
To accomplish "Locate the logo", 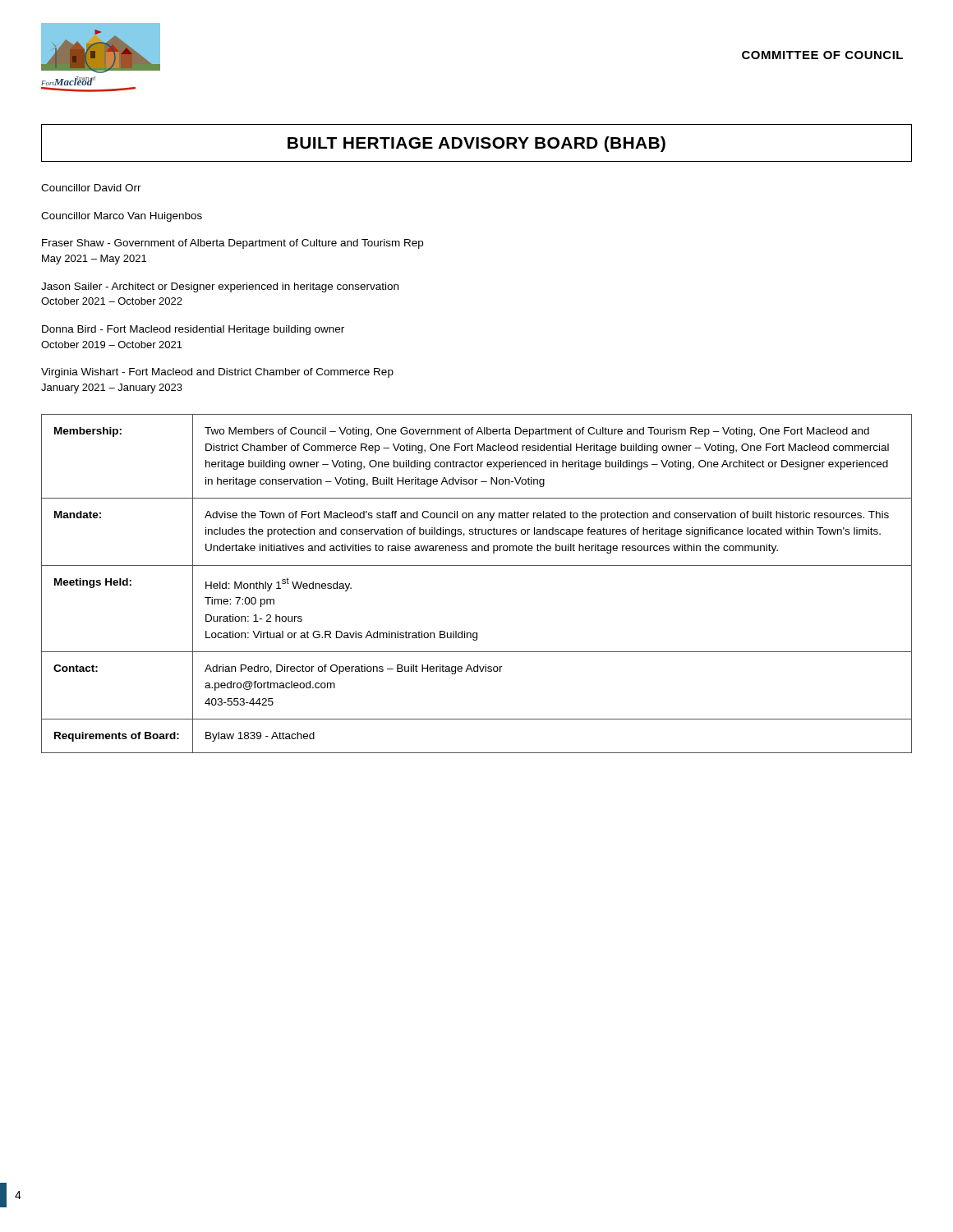I will (131, 61).
